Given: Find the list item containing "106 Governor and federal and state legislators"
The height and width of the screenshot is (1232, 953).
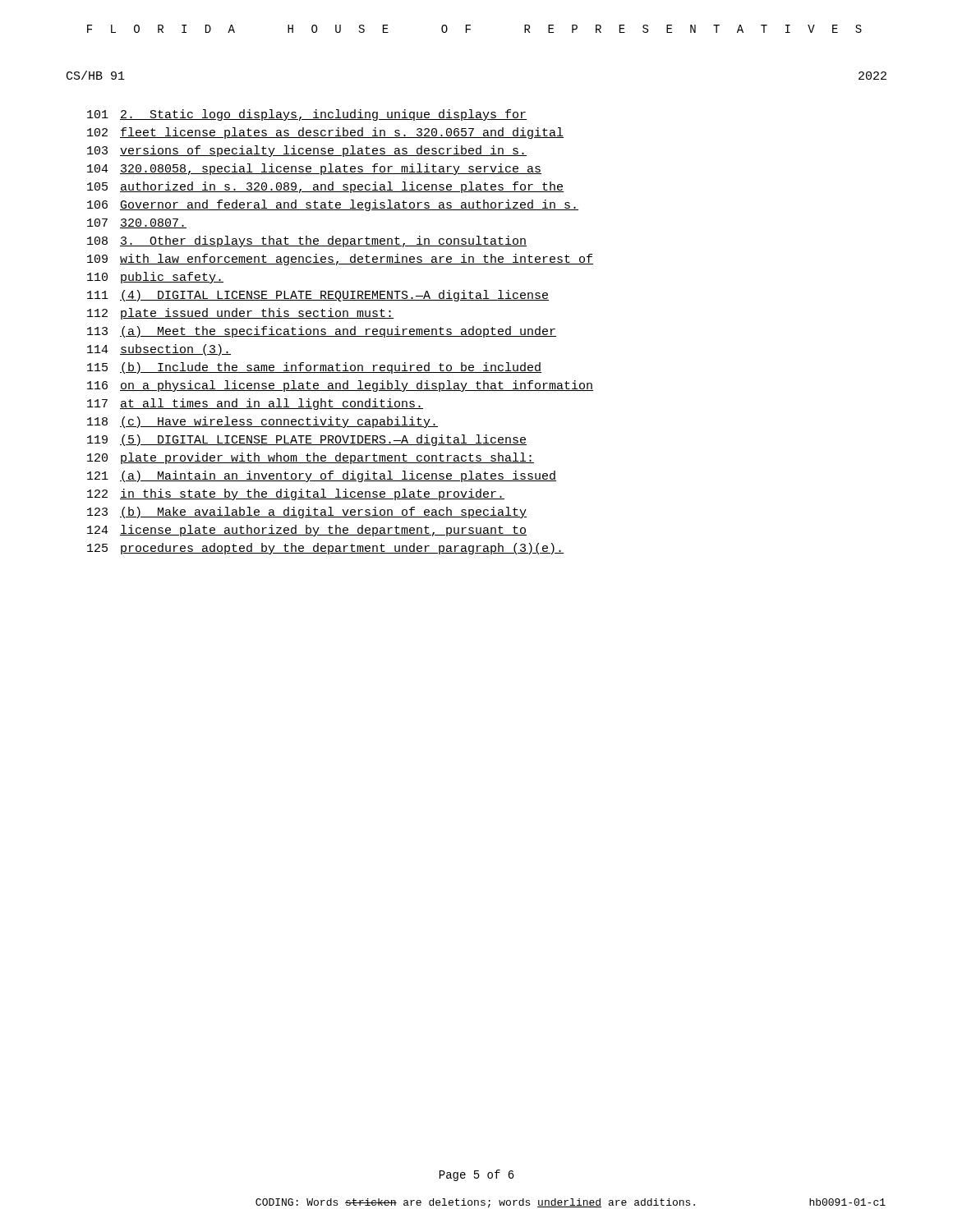Looking at the screenshot, I should click(322, 206).
